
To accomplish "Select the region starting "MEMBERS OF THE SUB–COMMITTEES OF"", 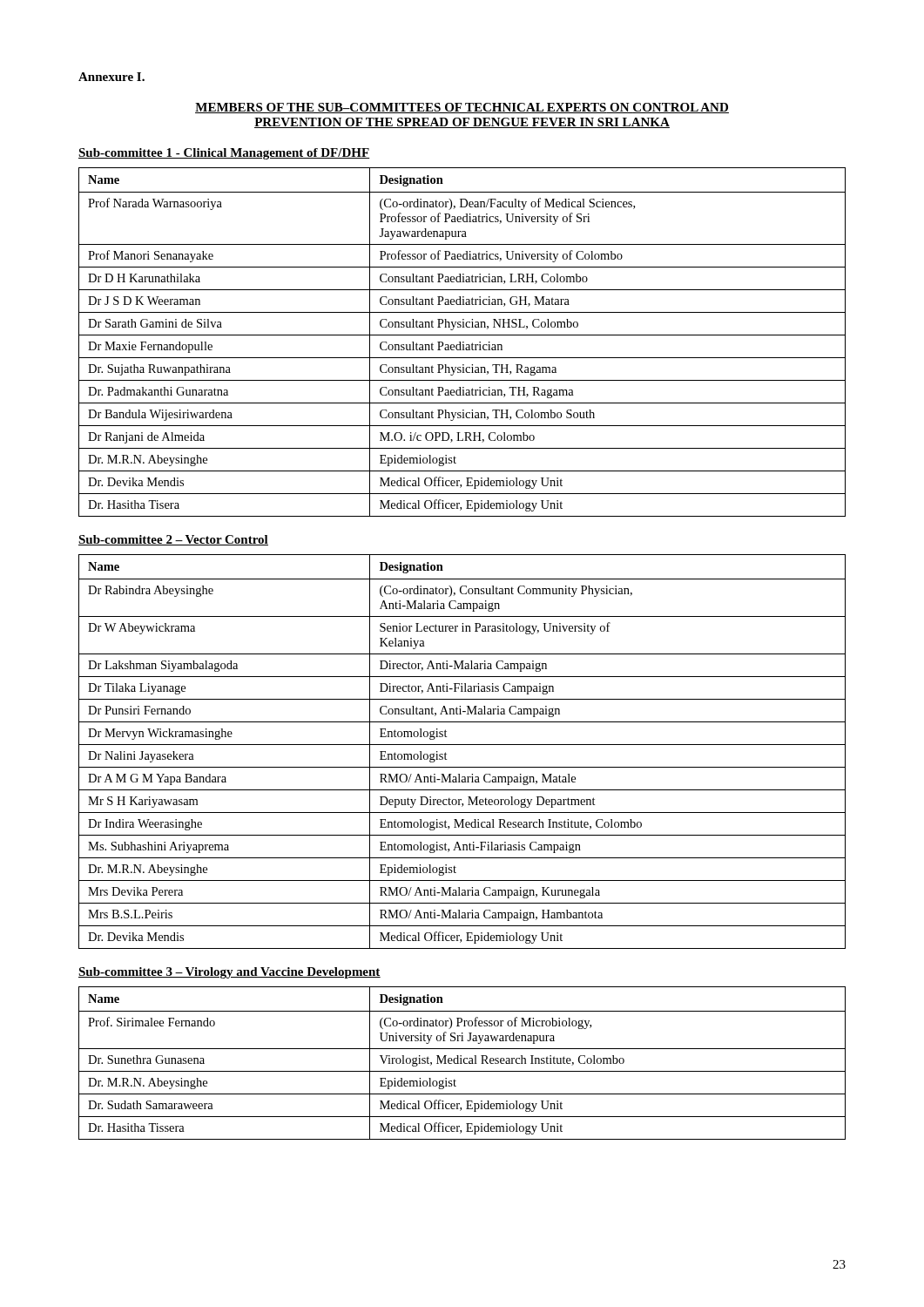I will click(462, 115).
